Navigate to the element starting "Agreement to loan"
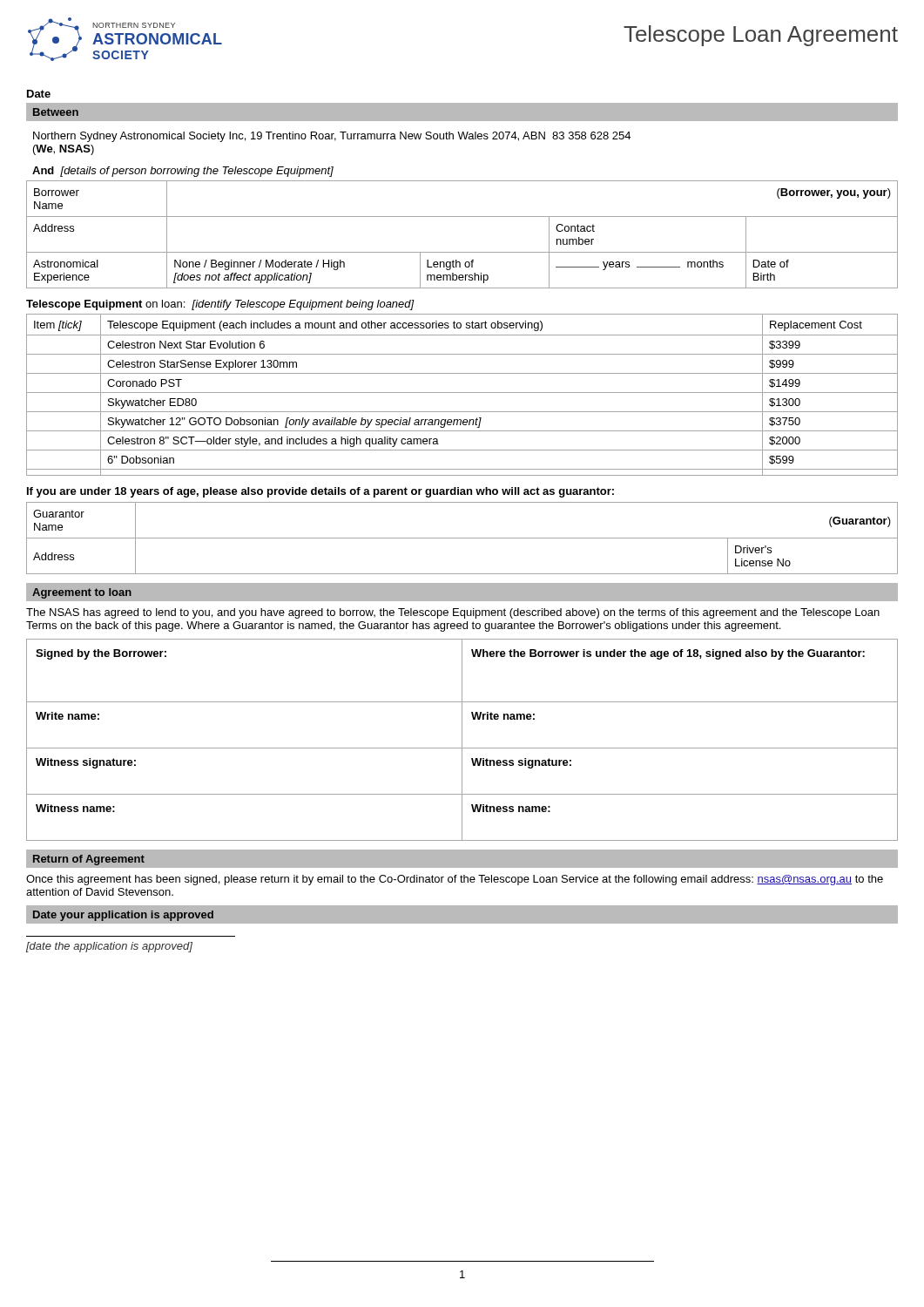Image resolution: width=924 pixels, height=1307 pixels. 82,592
